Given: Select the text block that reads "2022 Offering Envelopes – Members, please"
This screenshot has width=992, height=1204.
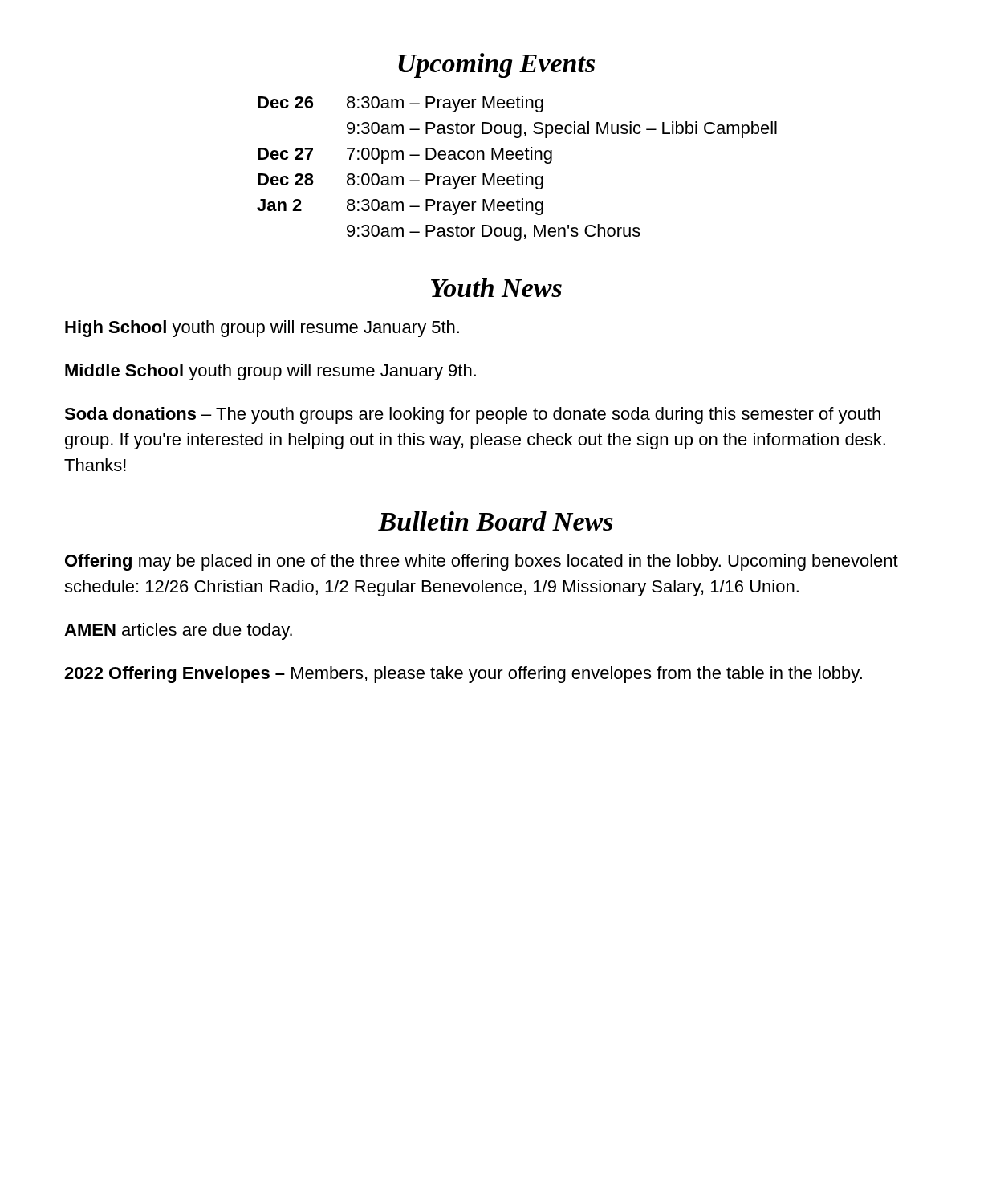Looking at the screenshot, I should pyautogui.click(x=464, y=673).
